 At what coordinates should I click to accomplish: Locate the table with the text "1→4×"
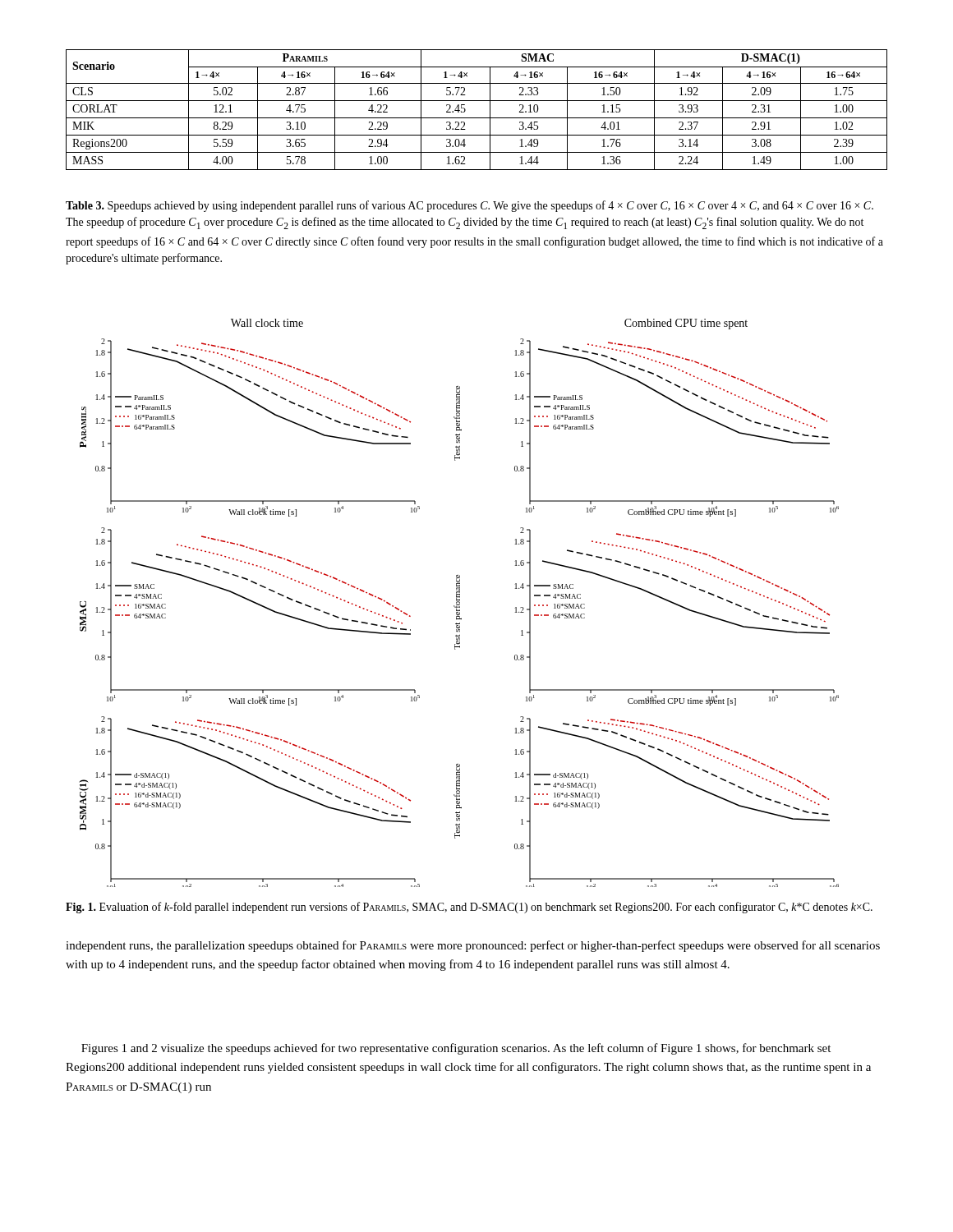pos(476,110)
